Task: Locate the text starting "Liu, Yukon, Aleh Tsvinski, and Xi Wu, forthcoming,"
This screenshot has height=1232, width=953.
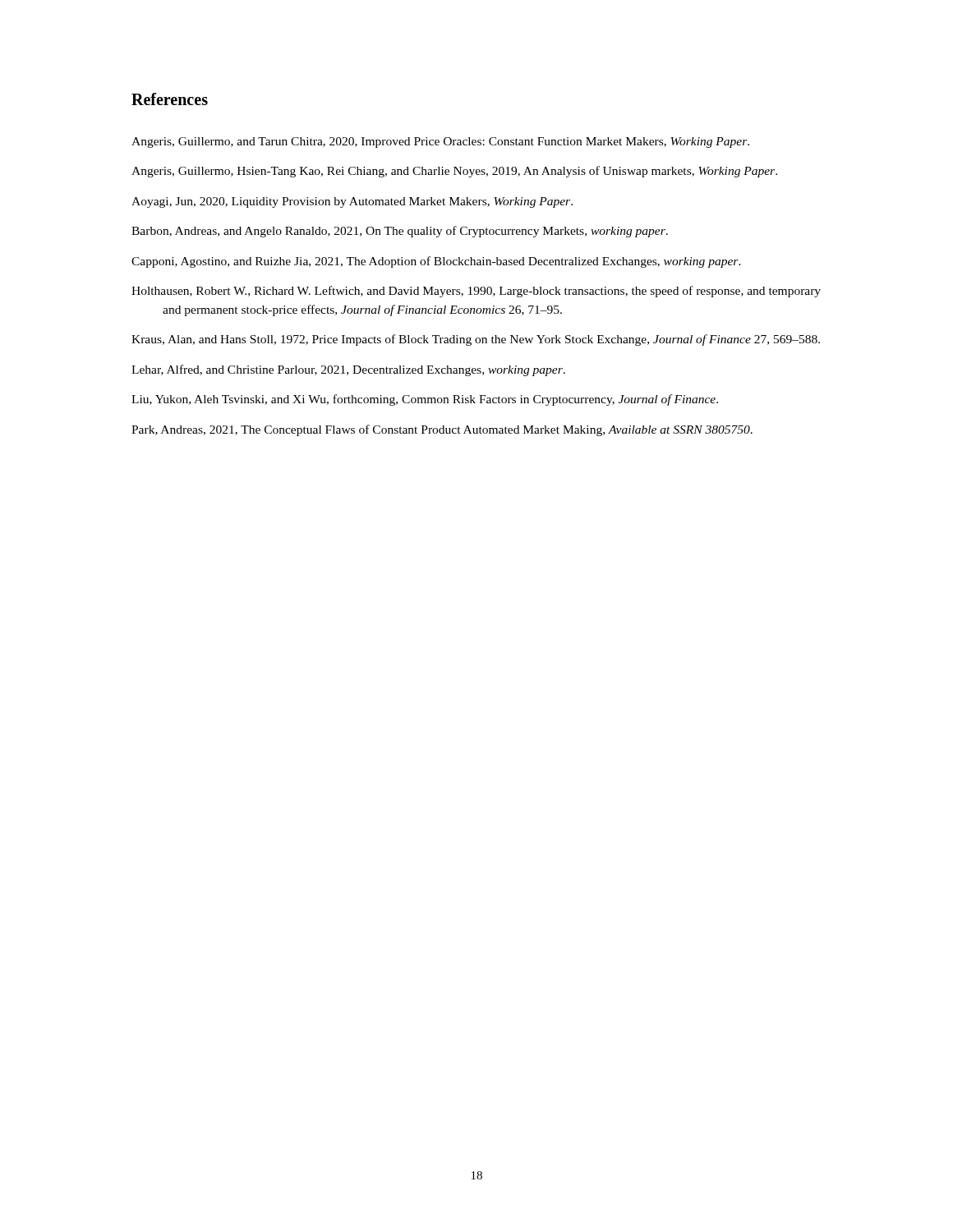Action: 476,400
